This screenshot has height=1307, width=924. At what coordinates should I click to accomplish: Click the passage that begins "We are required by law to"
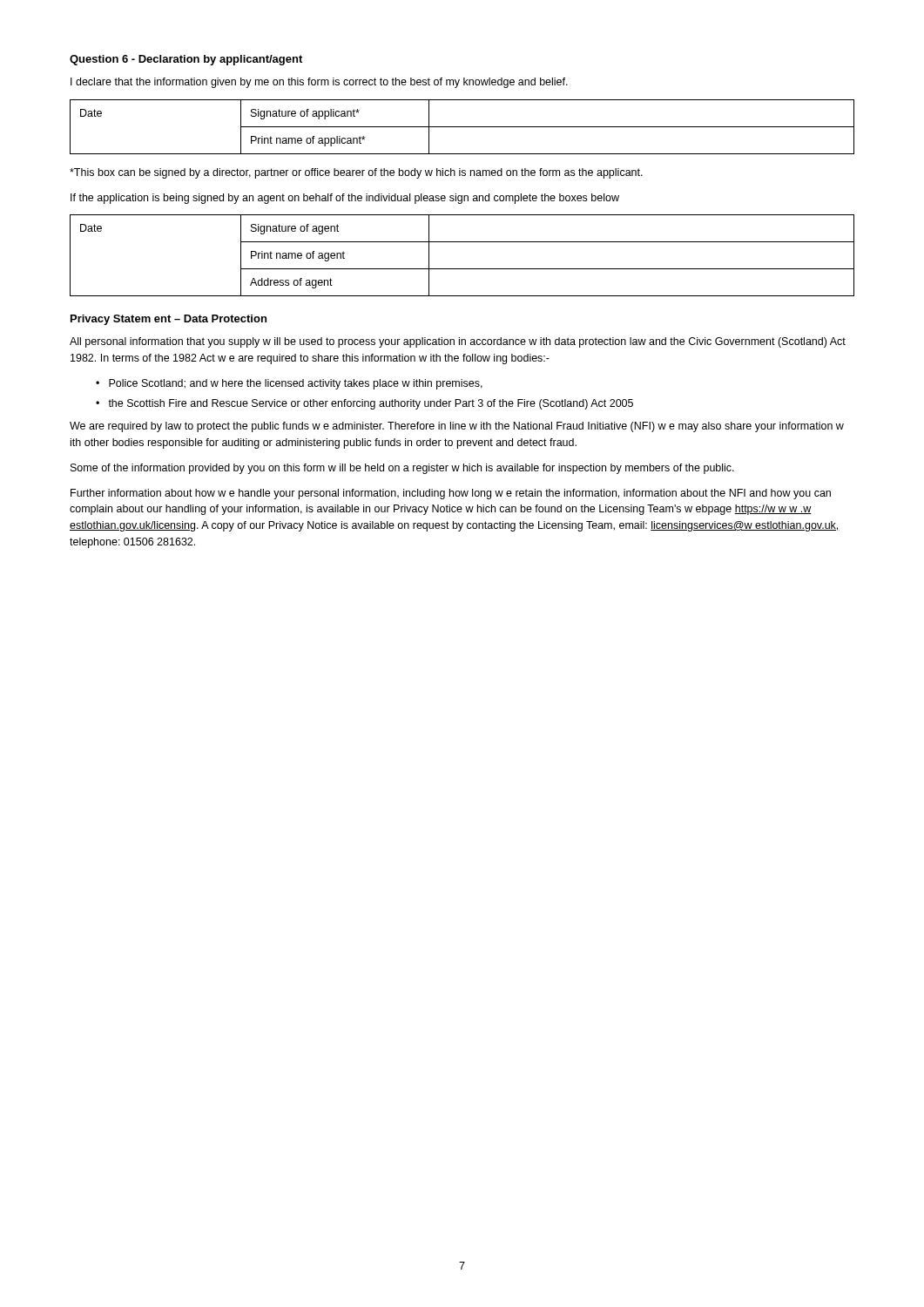(457, 434)
